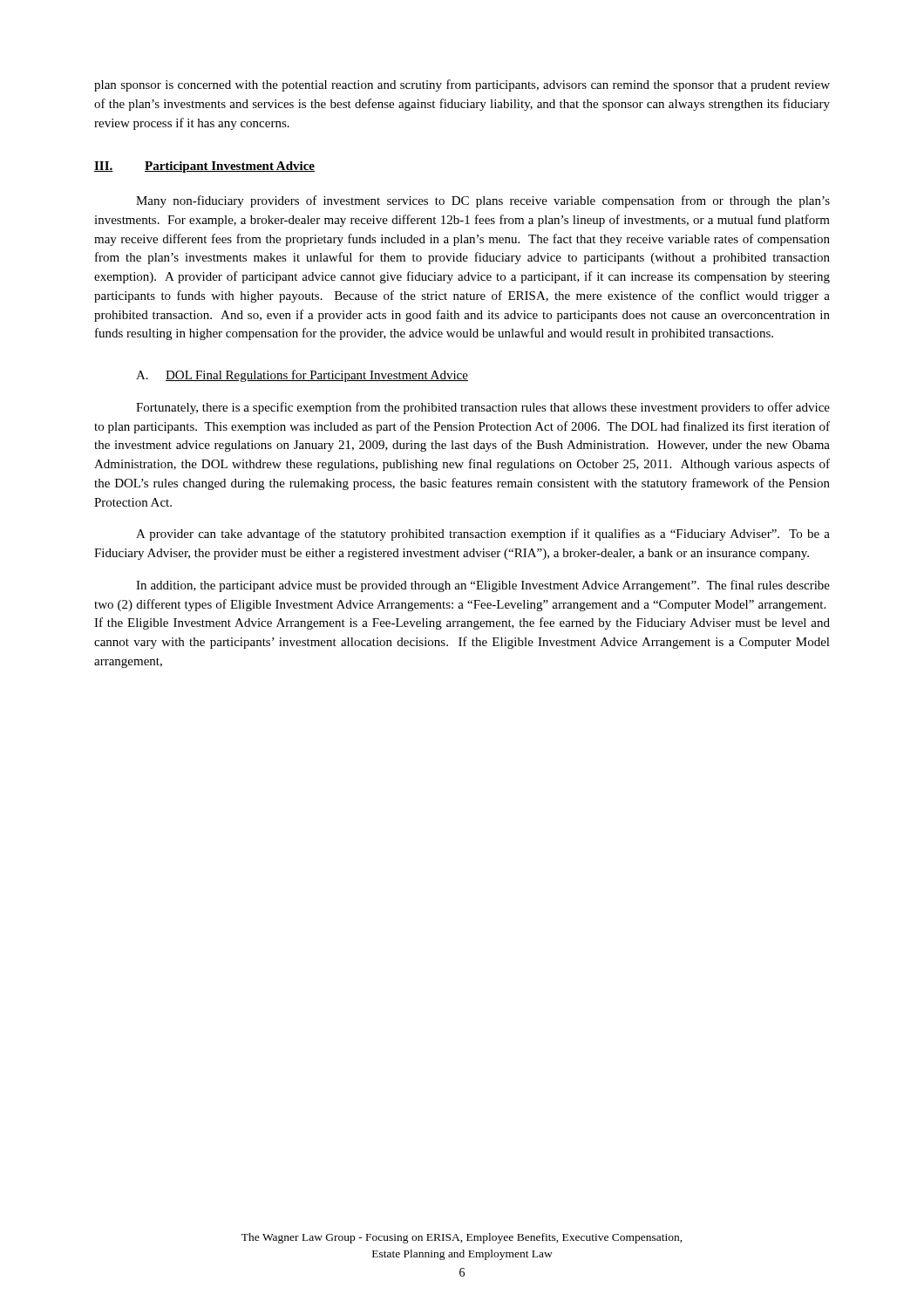This screenshot has width=924, height=1308.
Task: Click on the text block that says "In addition, the"
Action: coord(462,624)
